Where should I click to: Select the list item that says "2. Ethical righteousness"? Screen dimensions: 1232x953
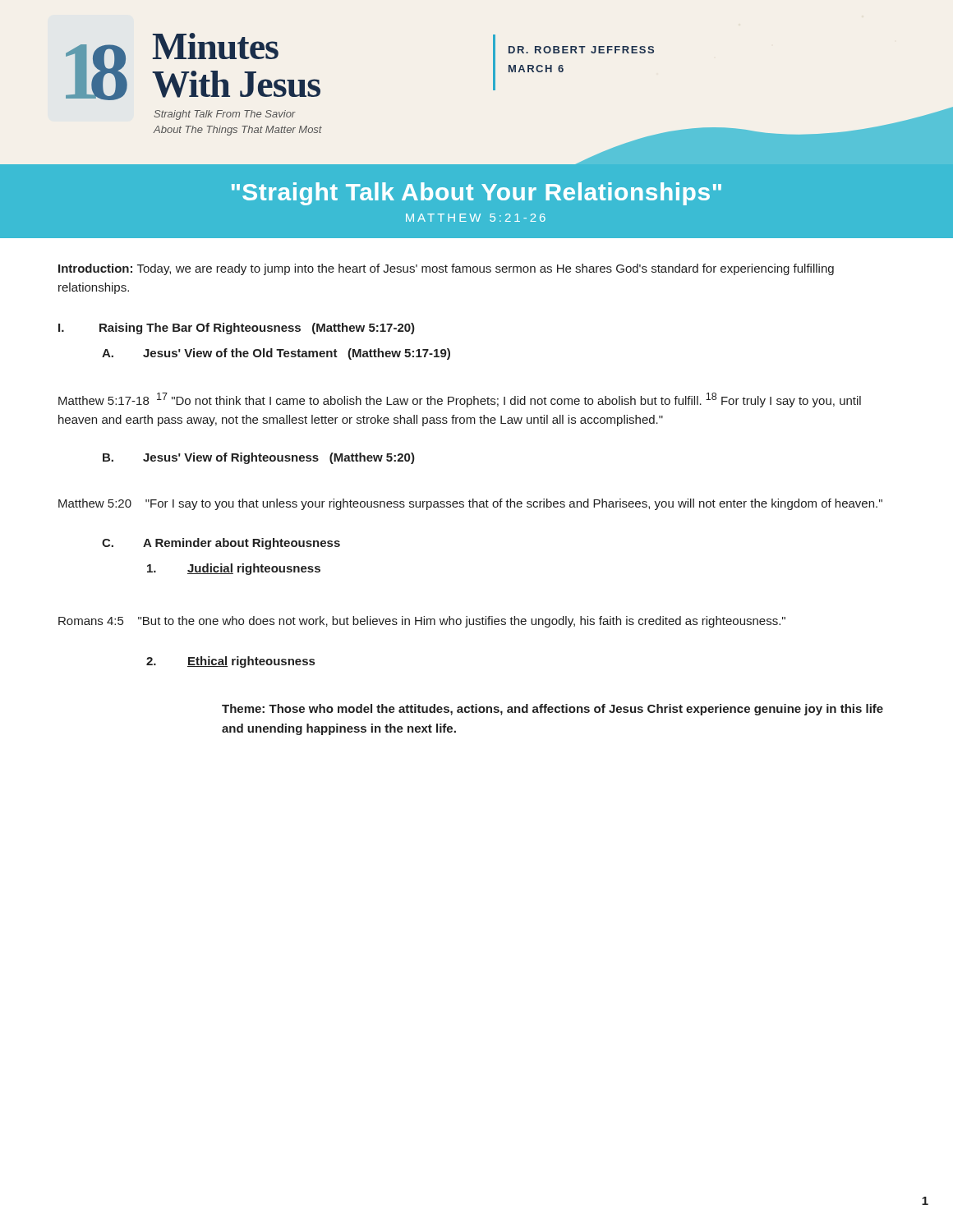click(231, 660)
